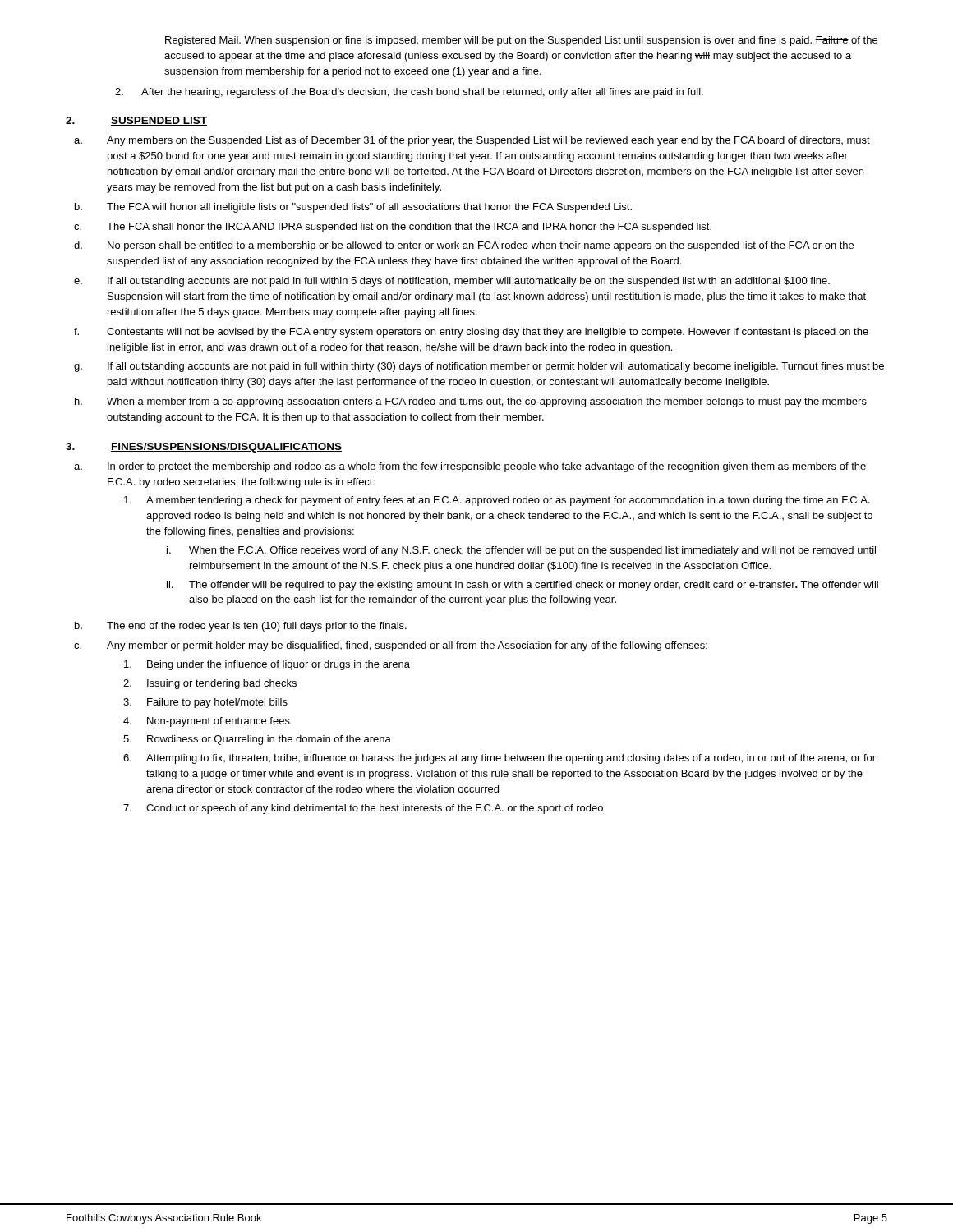This screenshot has height=1232, width=953.
Task: Locate the list item with the text "i. When the F.C.A. Office receives"
Action: [x=527, y=558]
